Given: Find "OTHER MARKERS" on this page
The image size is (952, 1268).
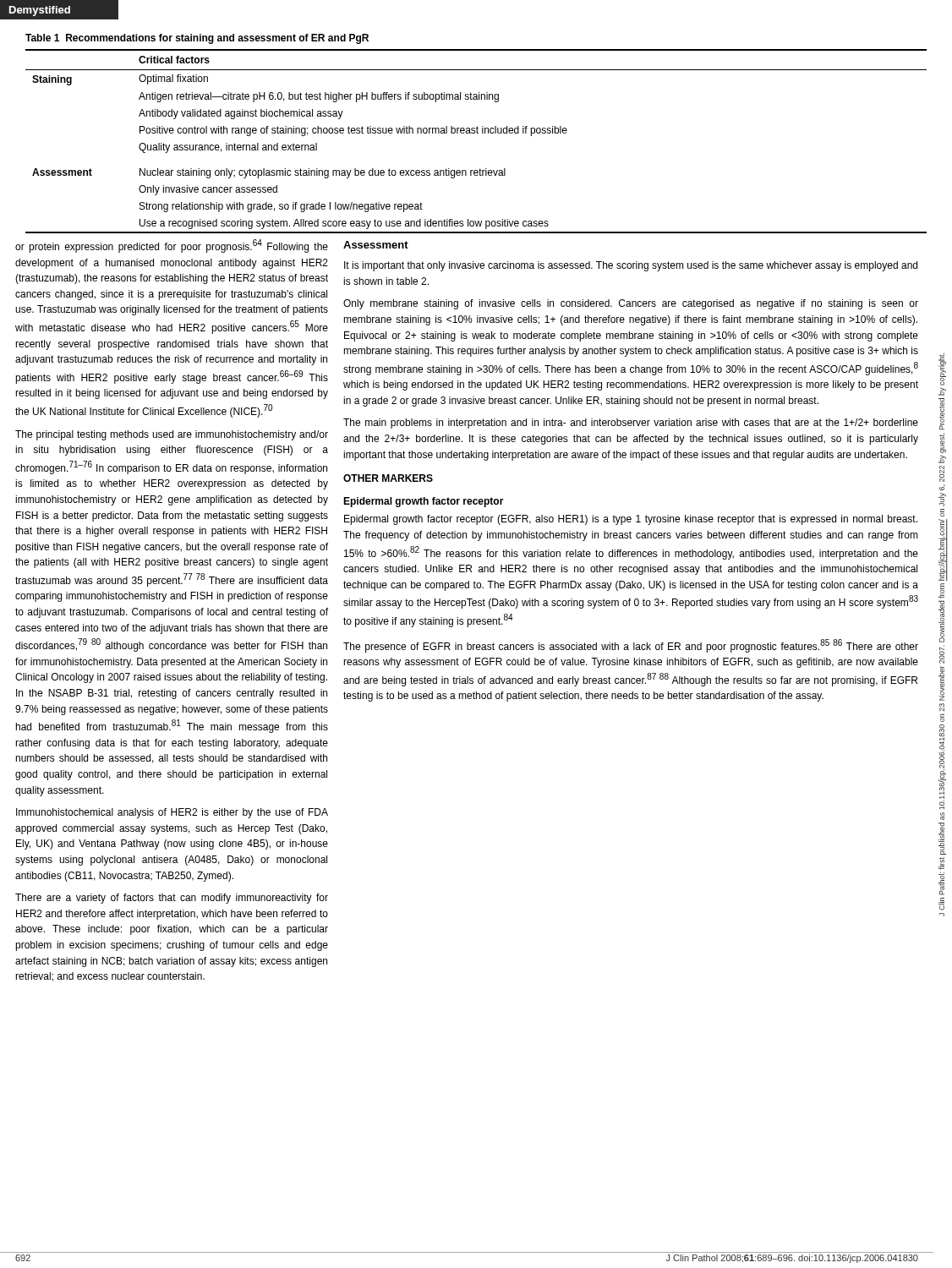Looking at the screenshot, I should click(388, 479).
